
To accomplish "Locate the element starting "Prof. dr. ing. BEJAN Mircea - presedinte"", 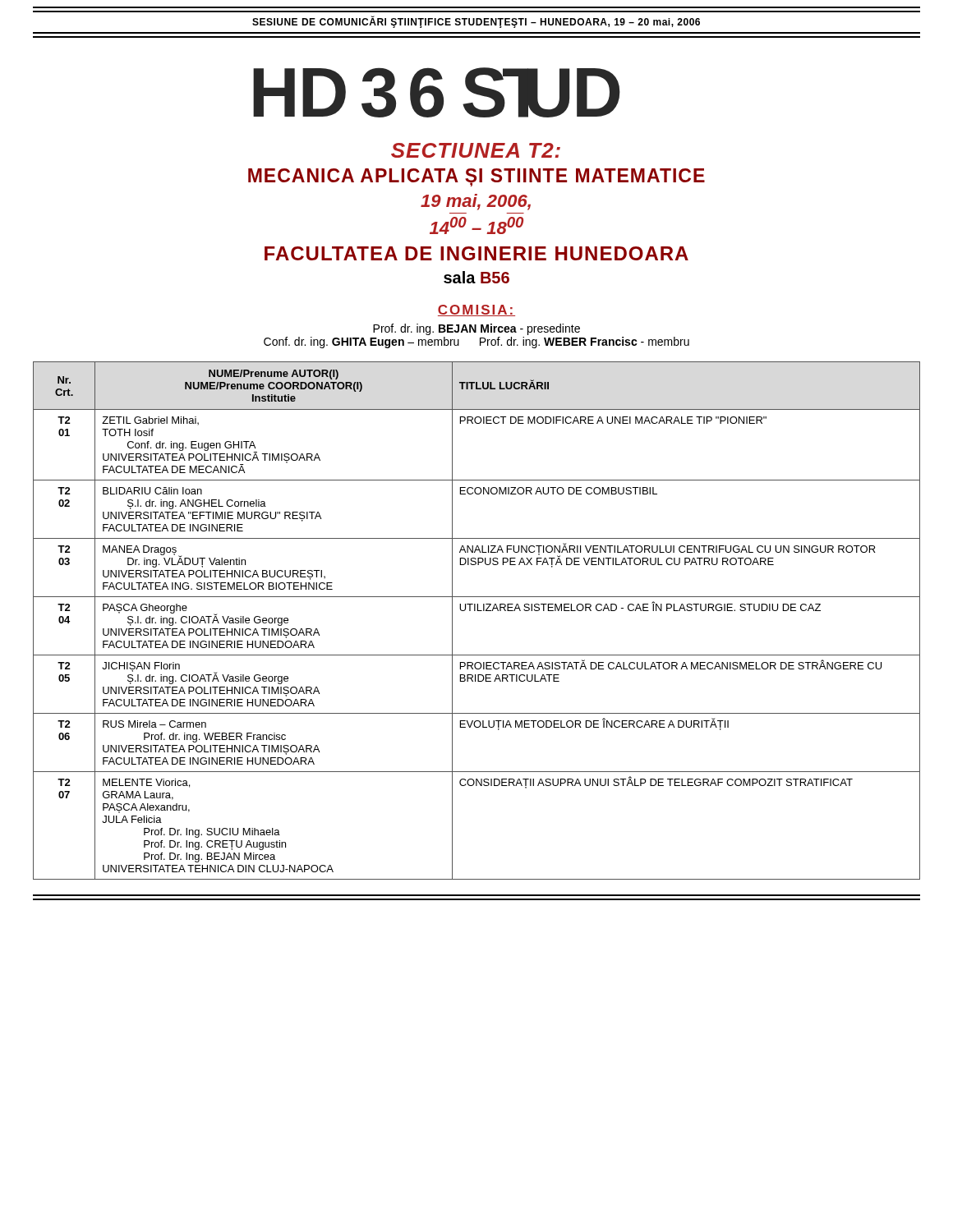I will pos(476,335).
